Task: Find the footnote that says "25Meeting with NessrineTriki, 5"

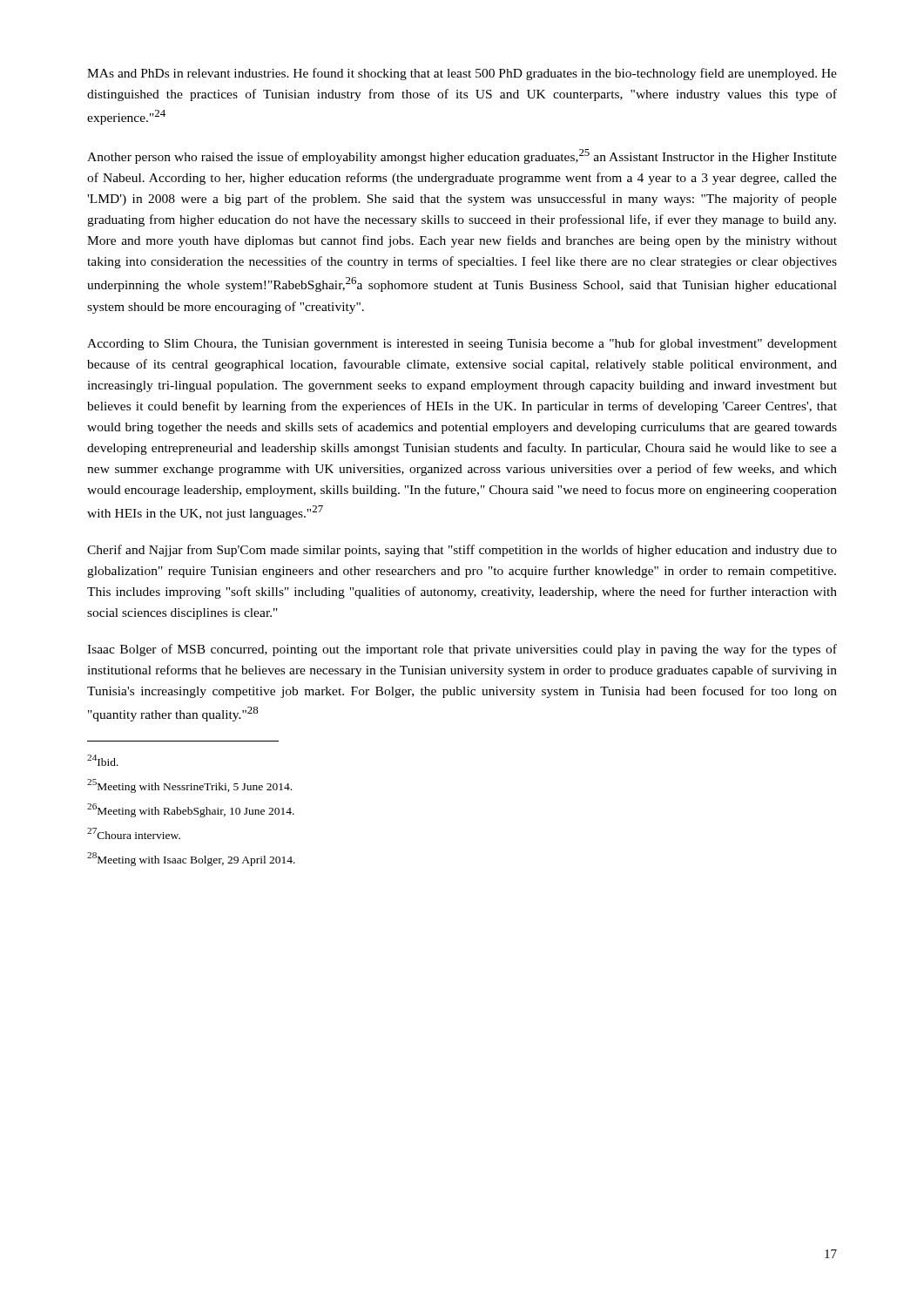Action: (190, 785)
